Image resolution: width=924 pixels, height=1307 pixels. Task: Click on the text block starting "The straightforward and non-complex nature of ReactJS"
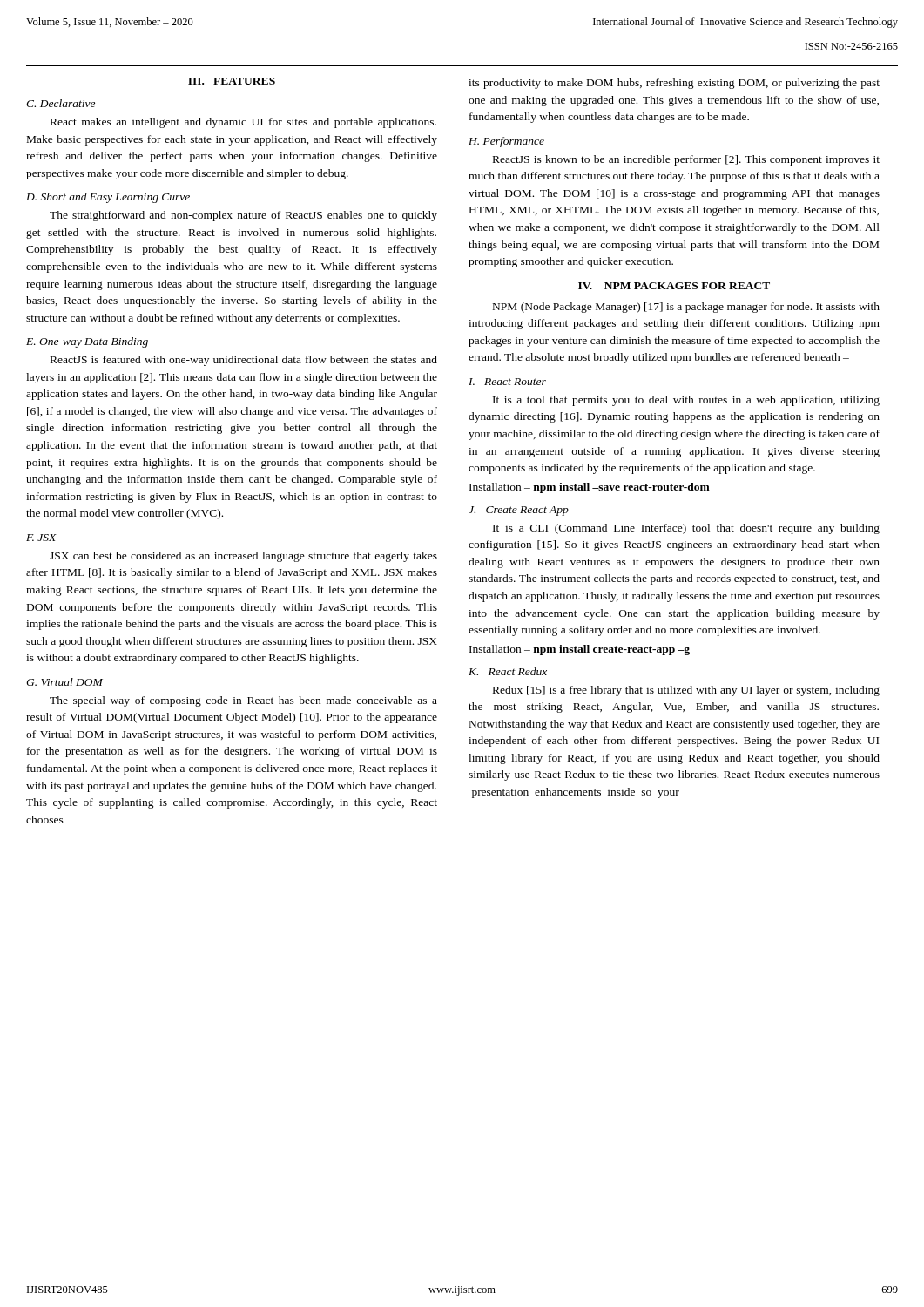tap(232, 266)
